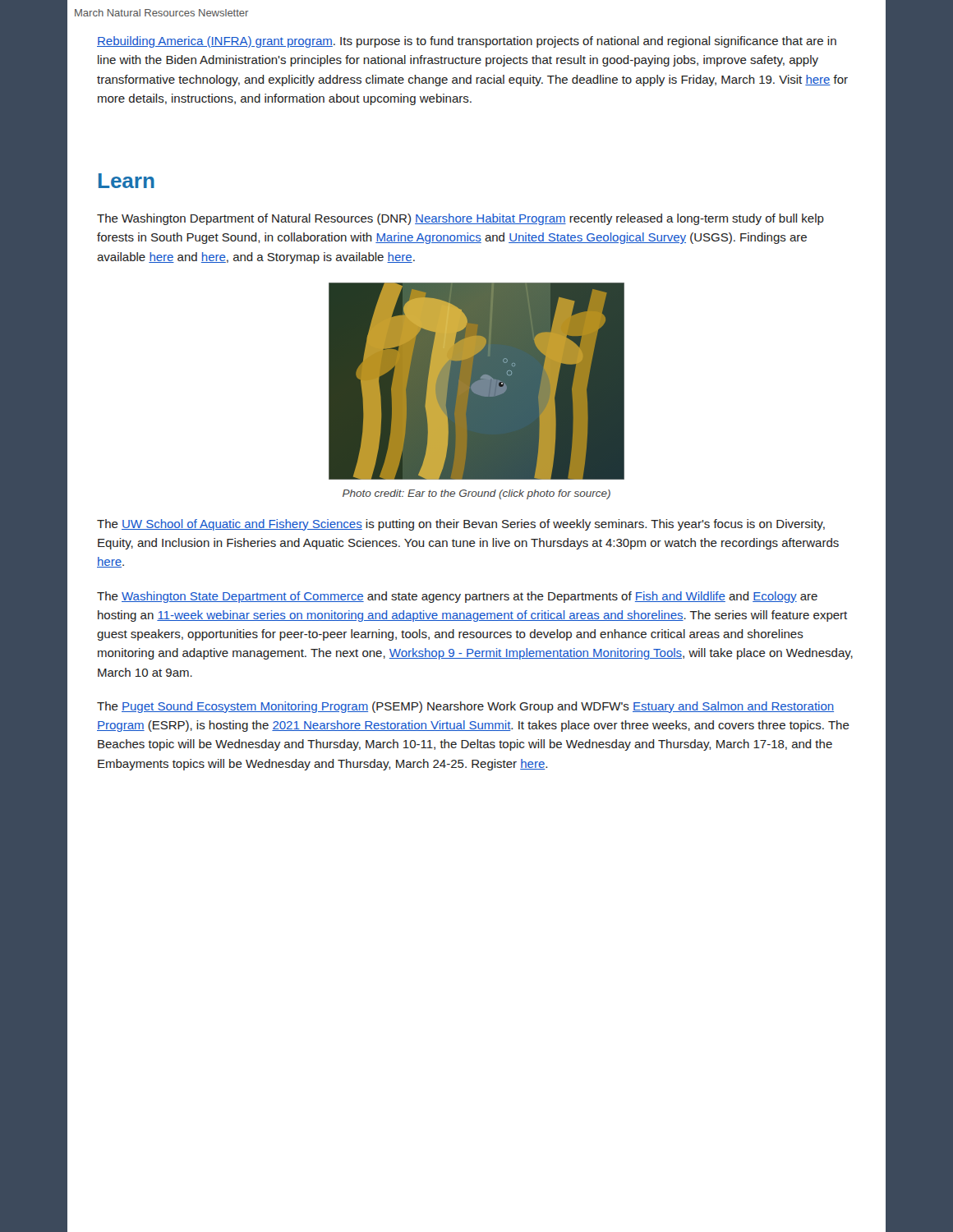Viewport: 953px width, 1232px height.
Task: Locate the block of text that opens with "The Puget Sound Ecosystem Monitoring Program (PSEMP) Nearshore"
Action: 473,734
